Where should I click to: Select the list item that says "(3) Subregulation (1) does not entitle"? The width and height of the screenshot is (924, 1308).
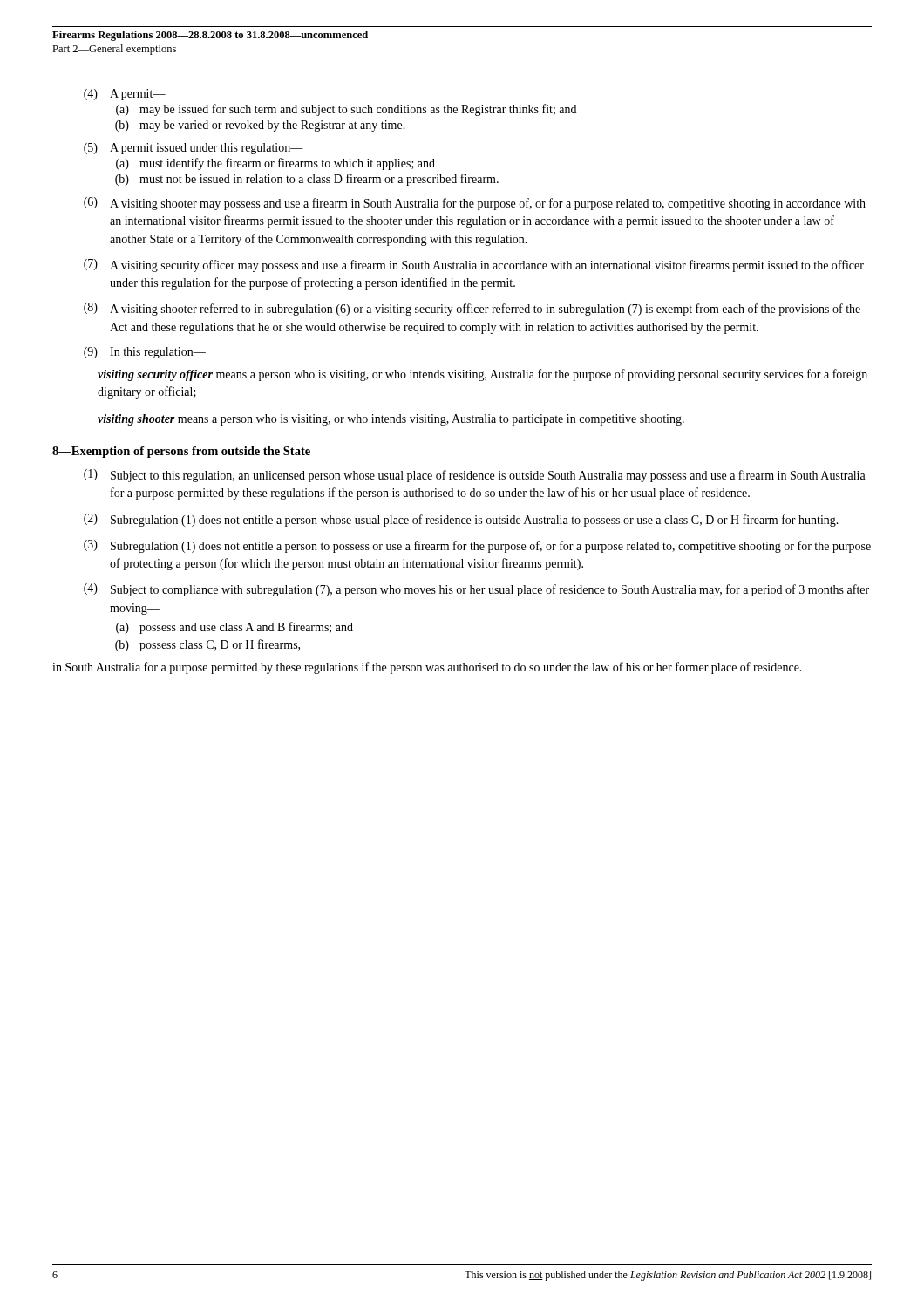click(x=462, y=556)
